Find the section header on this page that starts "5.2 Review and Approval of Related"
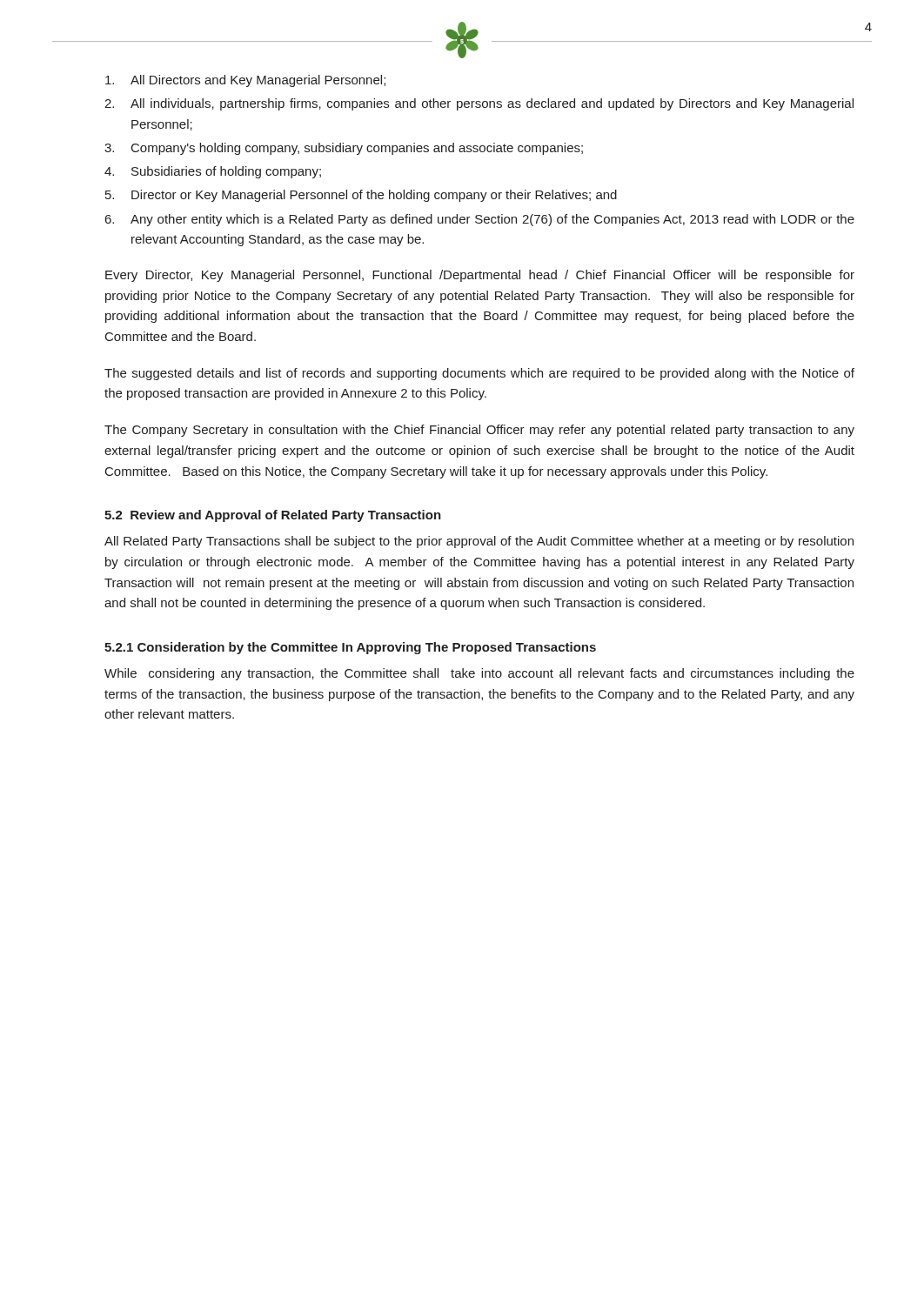924x1305 pixels. (273, 515)
